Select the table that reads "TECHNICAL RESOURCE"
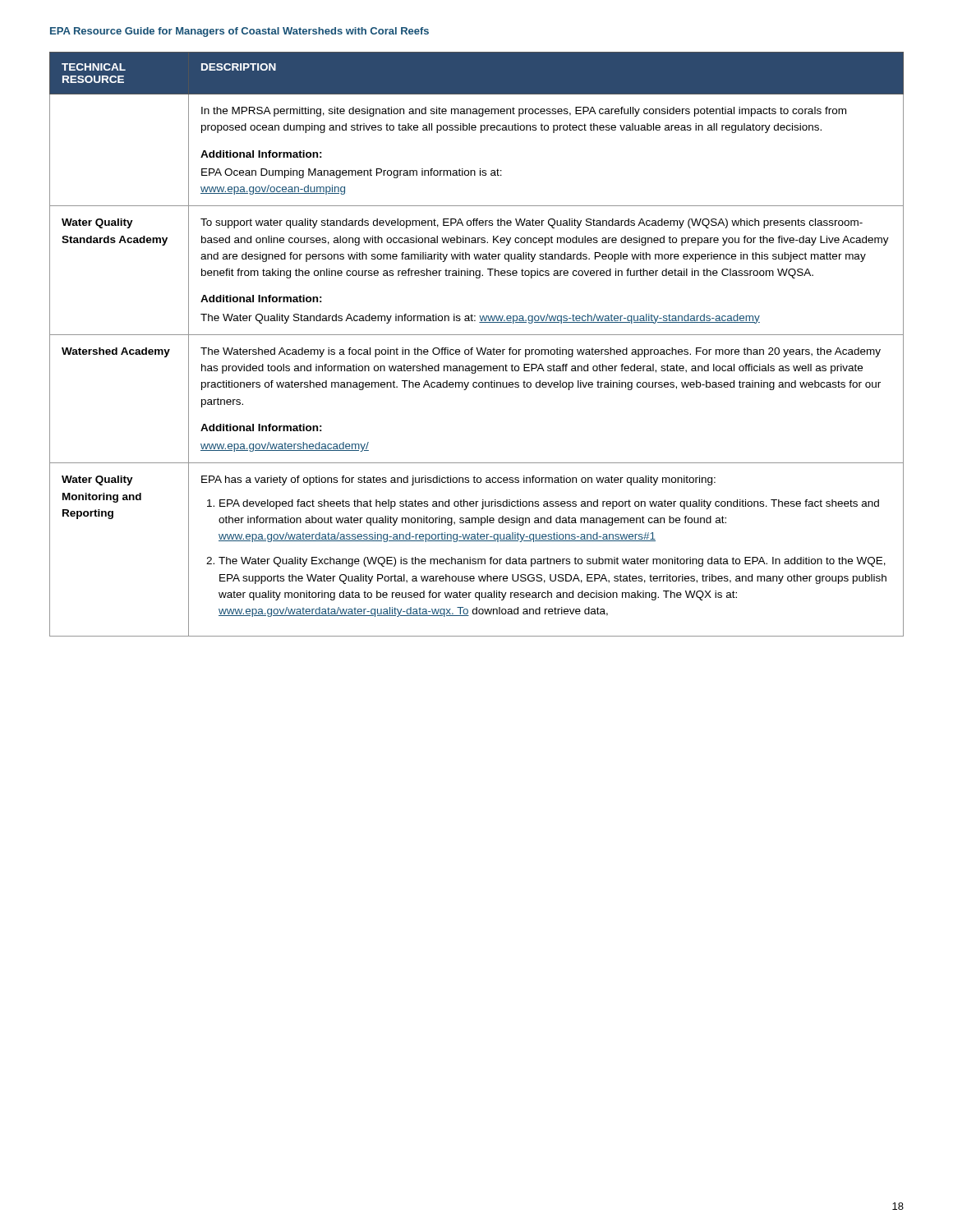Image resolution: width=953 pixels, height=1232 pixels. tap(476, 344)
